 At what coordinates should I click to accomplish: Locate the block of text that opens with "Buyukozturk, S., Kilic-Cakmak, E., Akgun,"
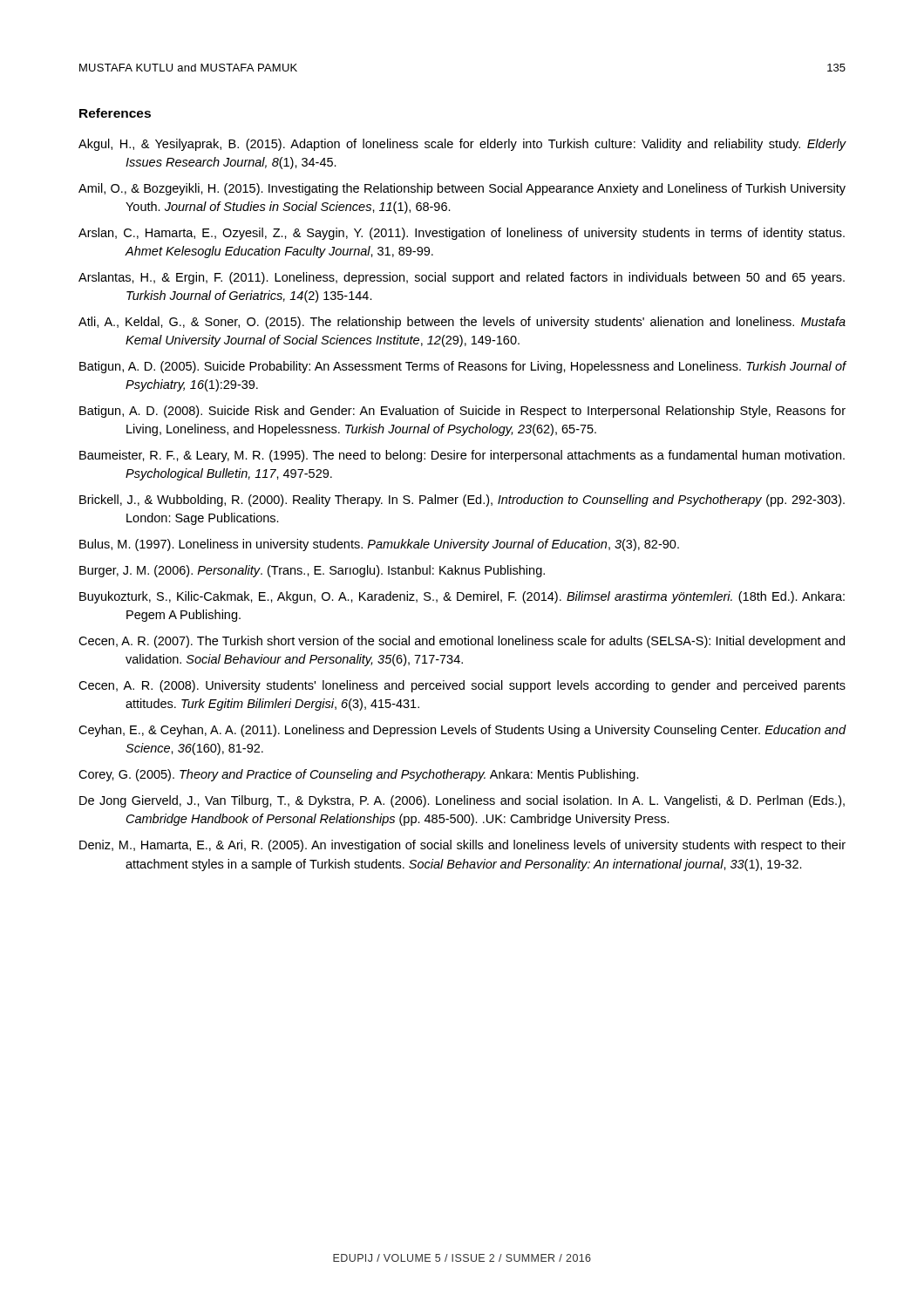[x=462, y=606]
